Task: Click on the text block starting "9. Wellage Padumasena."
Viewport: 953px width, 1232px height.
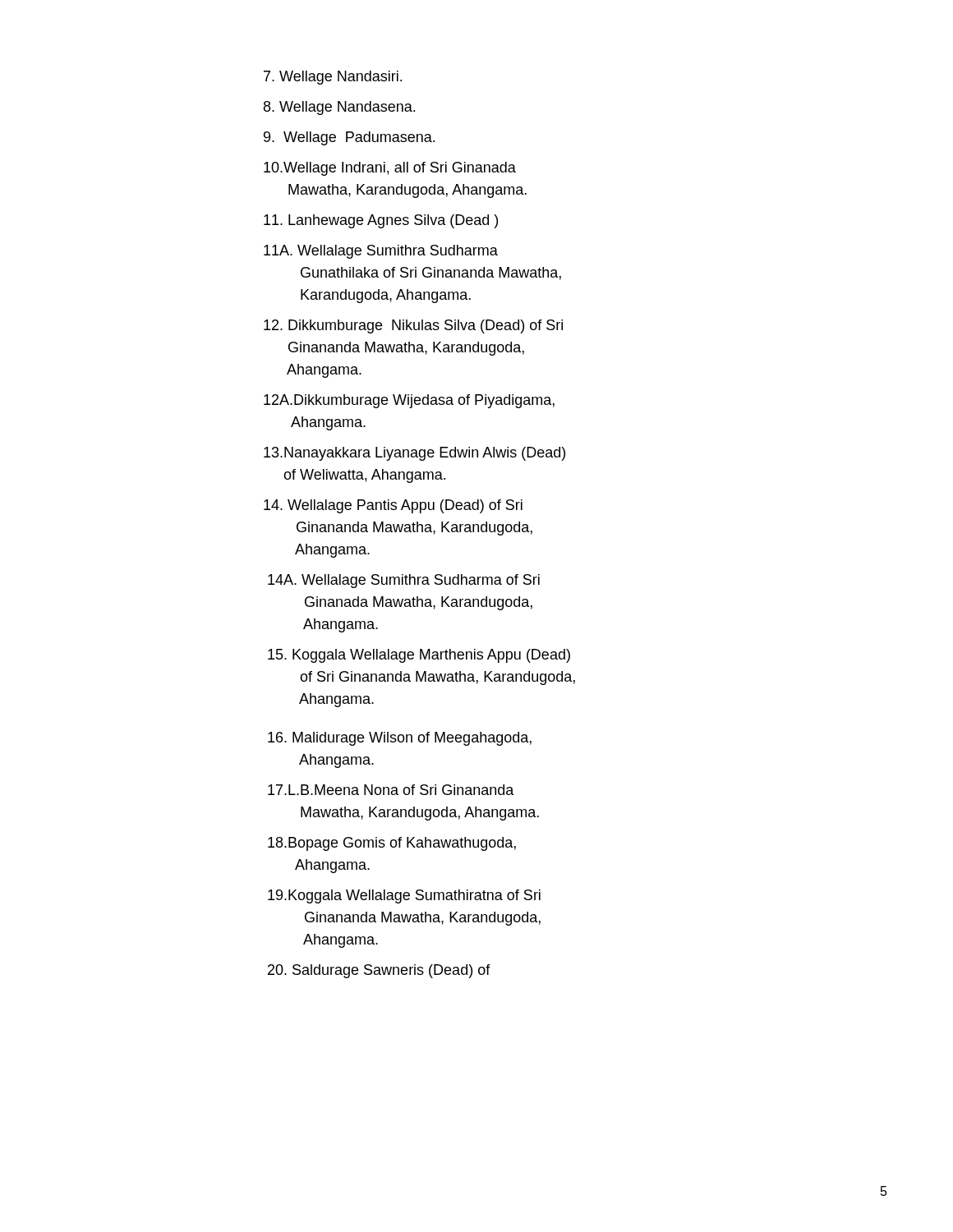Action: pos(350,137)
